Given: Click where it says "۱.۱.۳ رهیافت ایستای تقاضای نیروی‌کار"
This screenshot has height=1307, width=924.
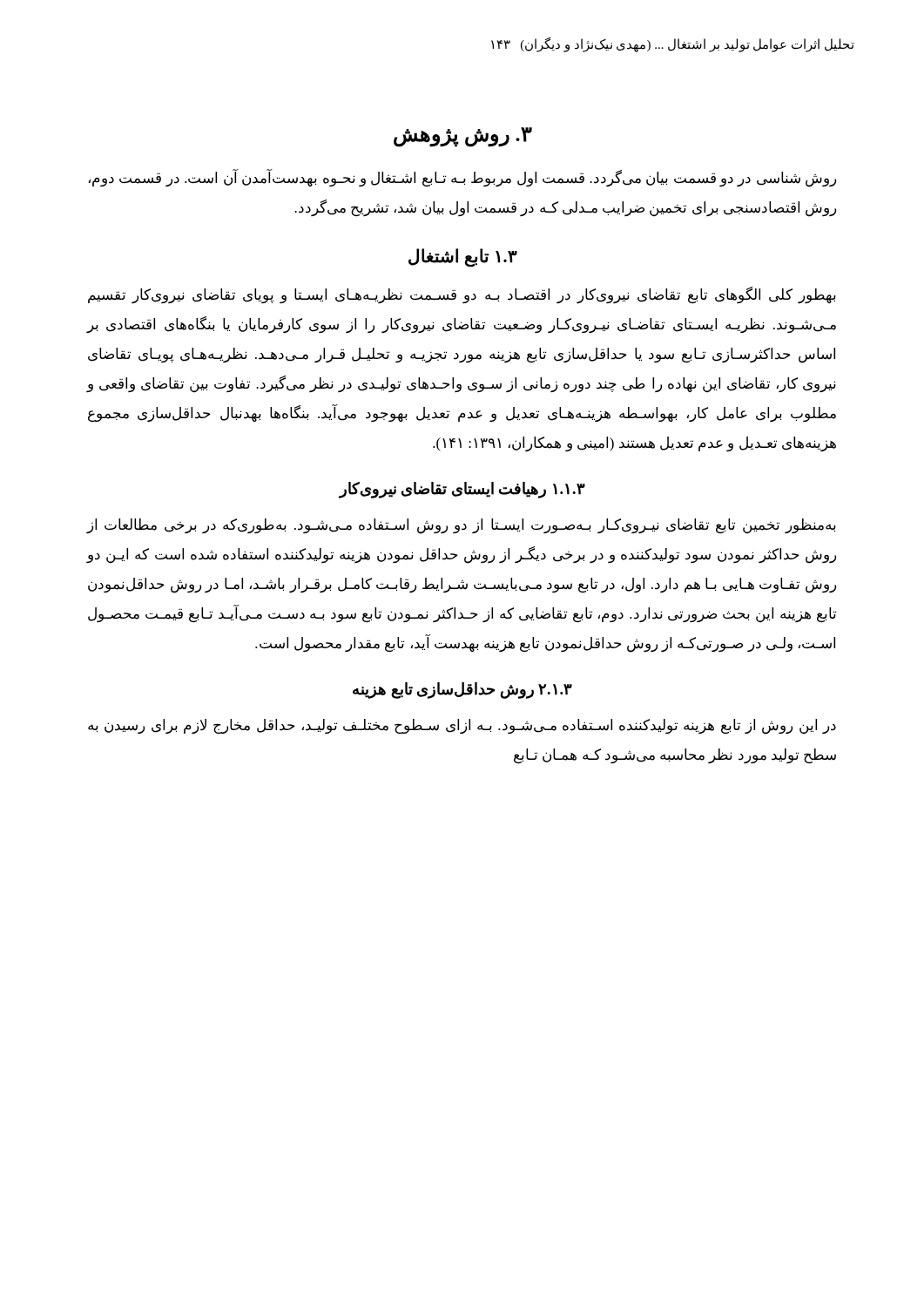Looking at the screenshot, I should click(x=462, y=489).
